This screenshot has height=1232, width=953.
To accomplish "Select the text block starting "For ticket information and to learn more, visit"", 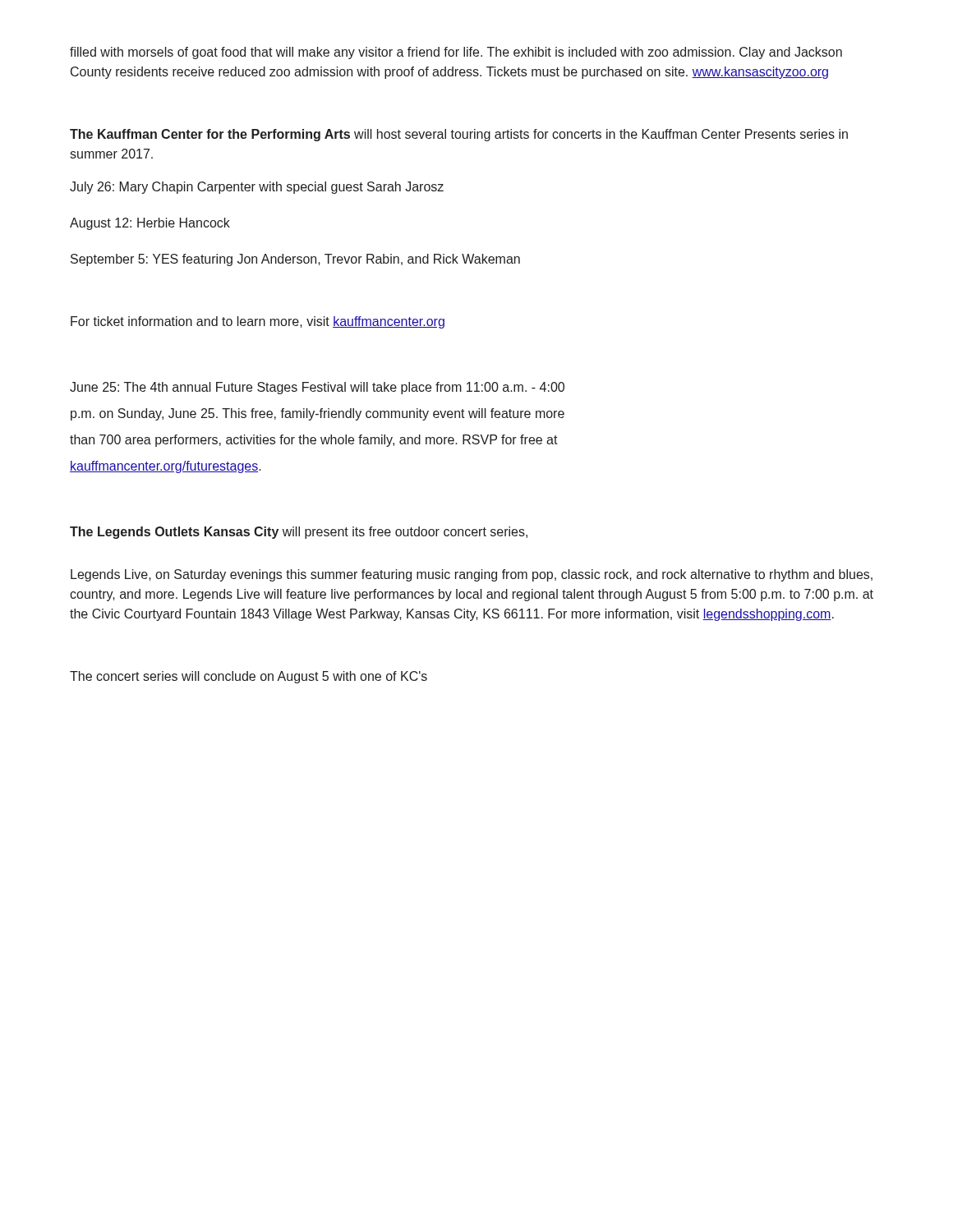I will click(x=258, y=322).
